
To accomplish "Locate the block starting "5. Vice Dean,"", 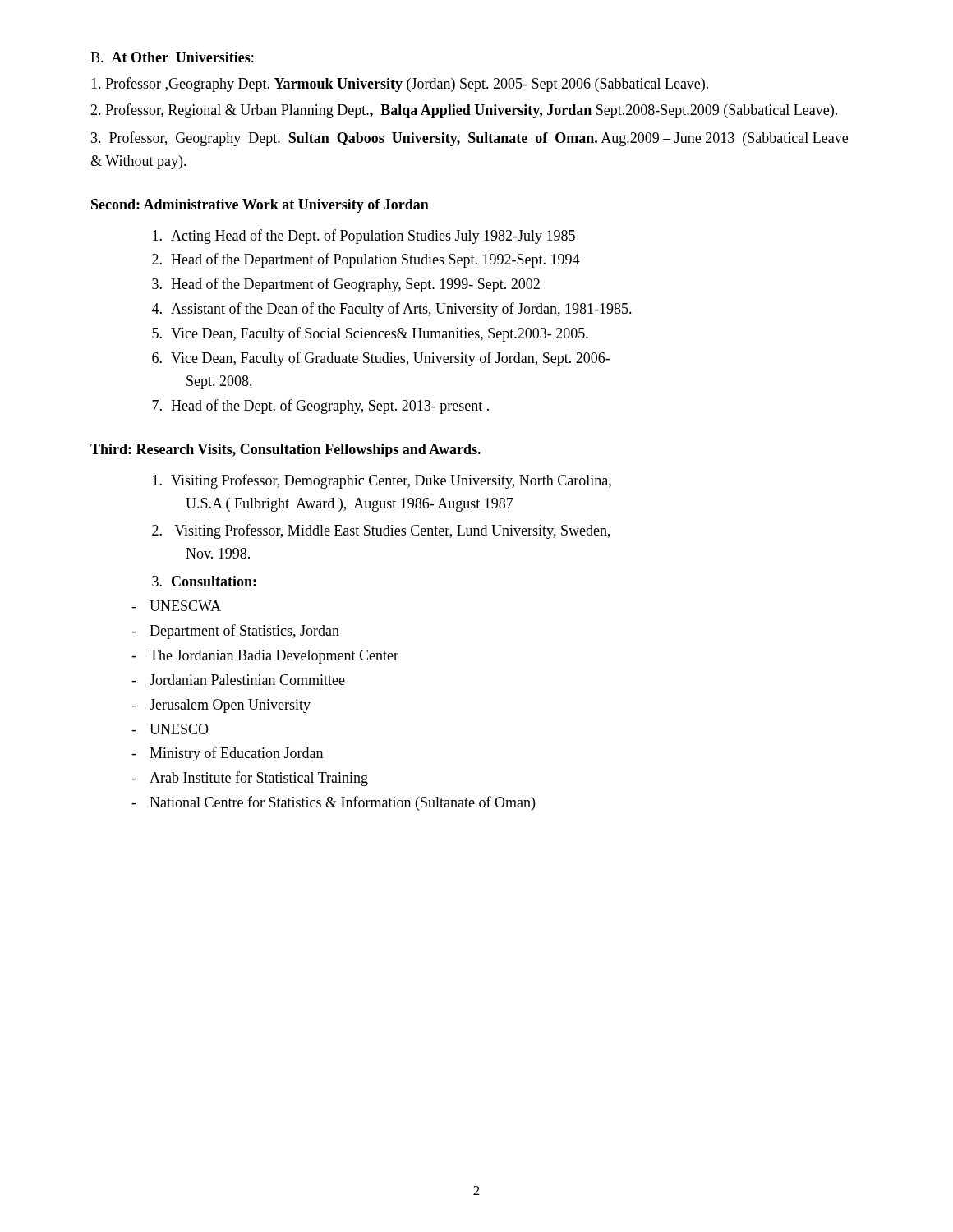I will (497, 334).
